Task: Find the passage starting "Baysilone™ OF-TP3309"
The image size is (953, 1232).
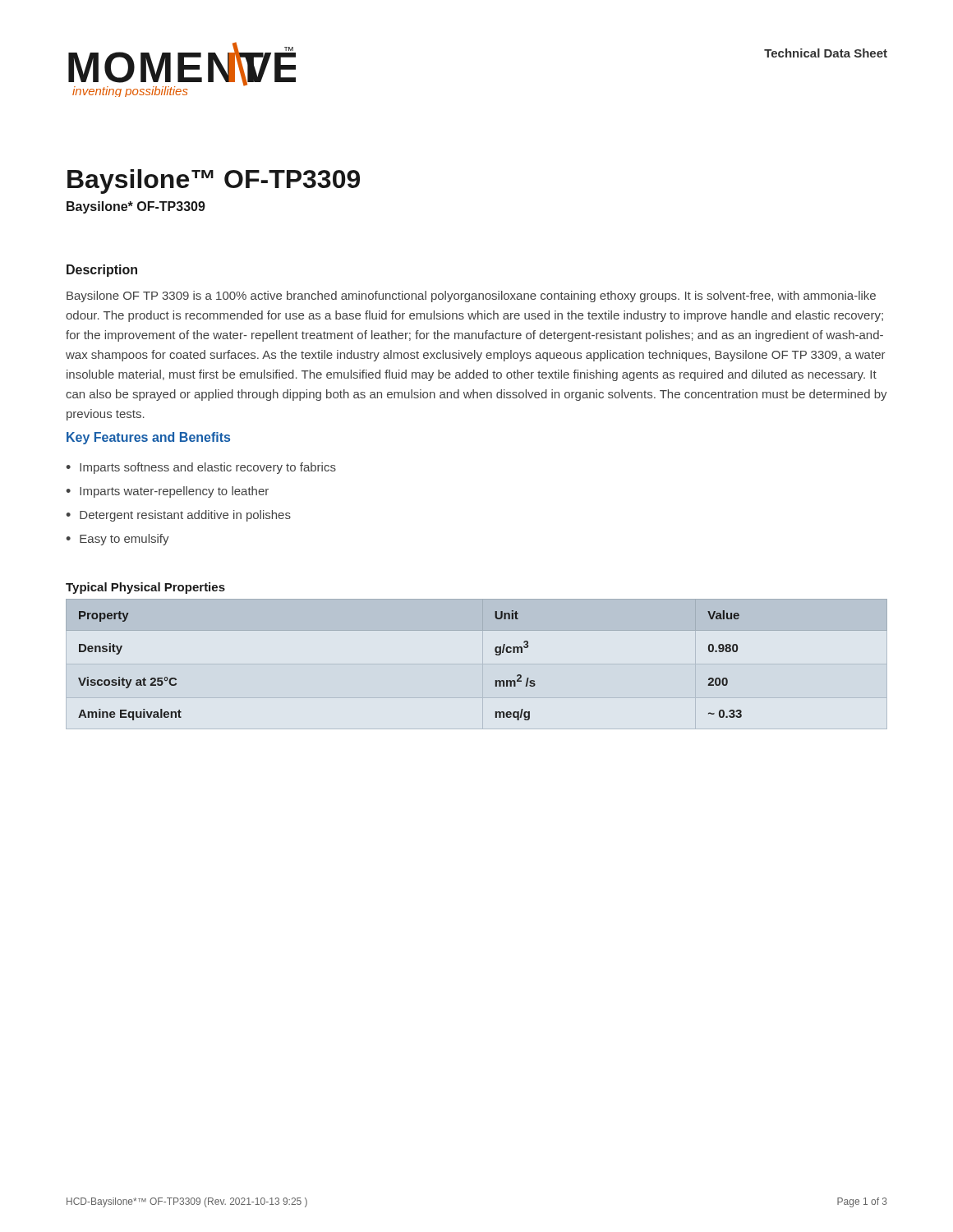Action: tap(213, 179)
